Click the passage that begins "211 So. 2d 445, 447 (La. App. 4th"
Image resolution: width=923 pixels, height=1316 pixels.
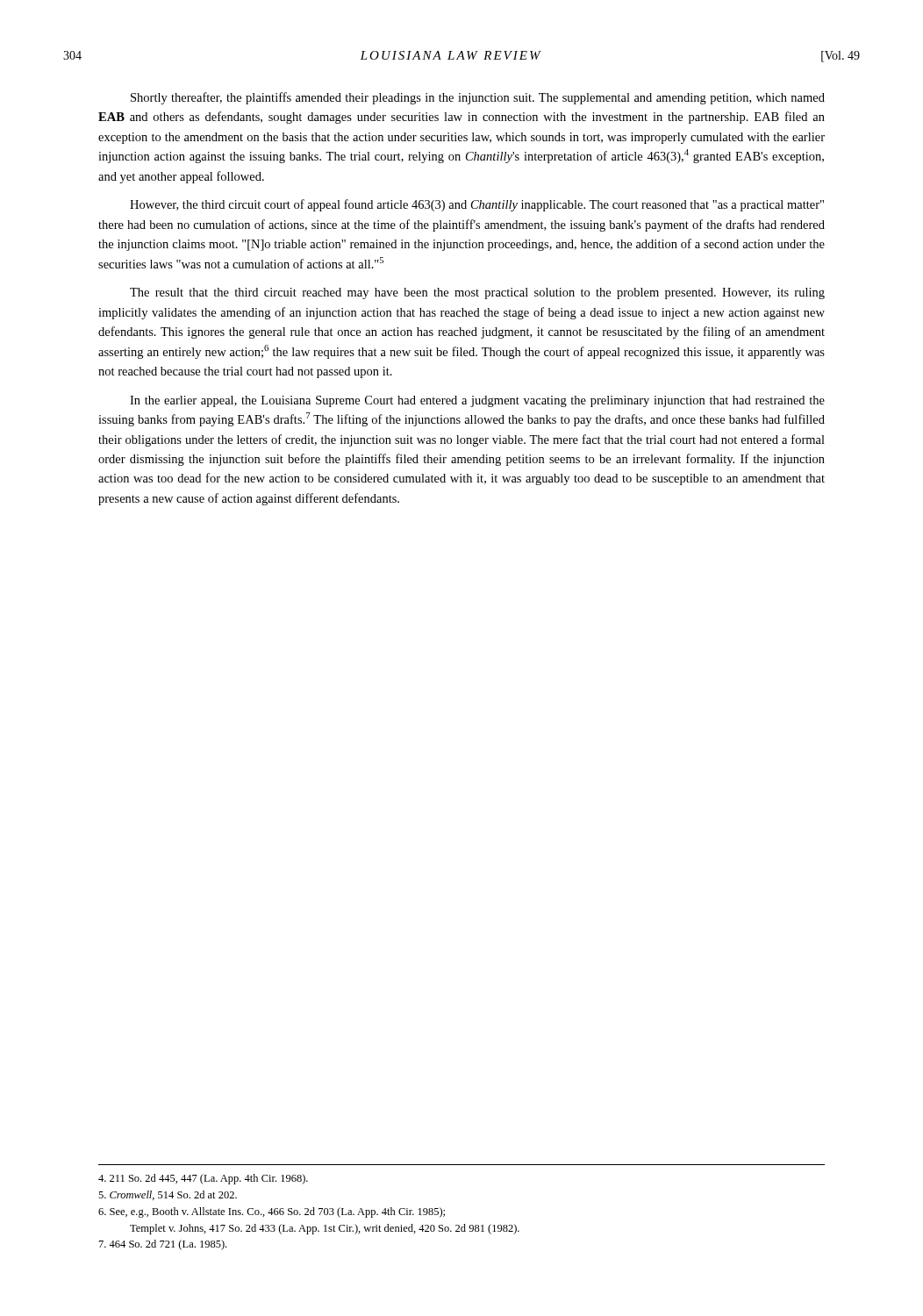pos(203,1178)
